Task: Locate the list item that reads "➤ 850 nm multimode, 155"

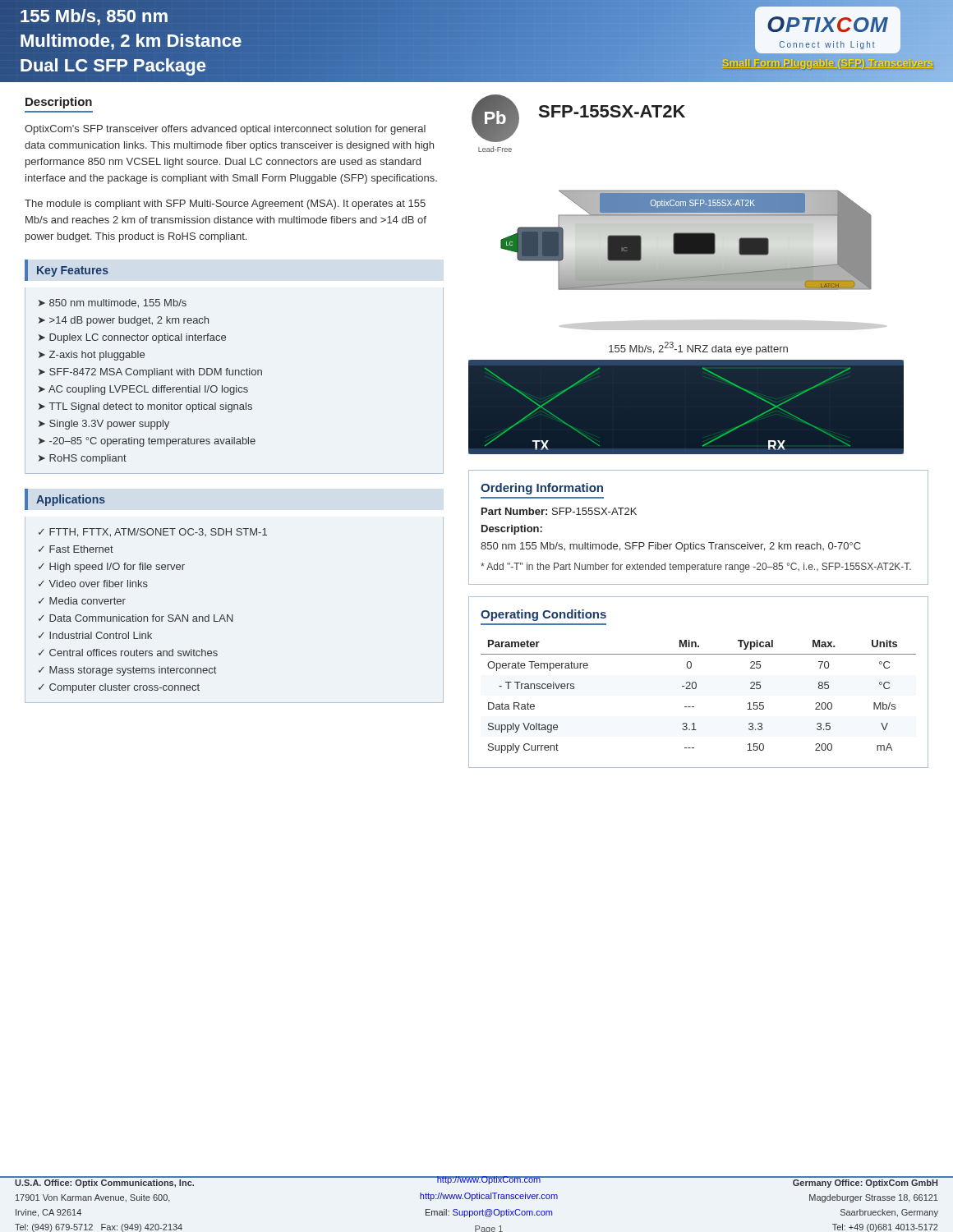Action: click(x=112, y=303)
